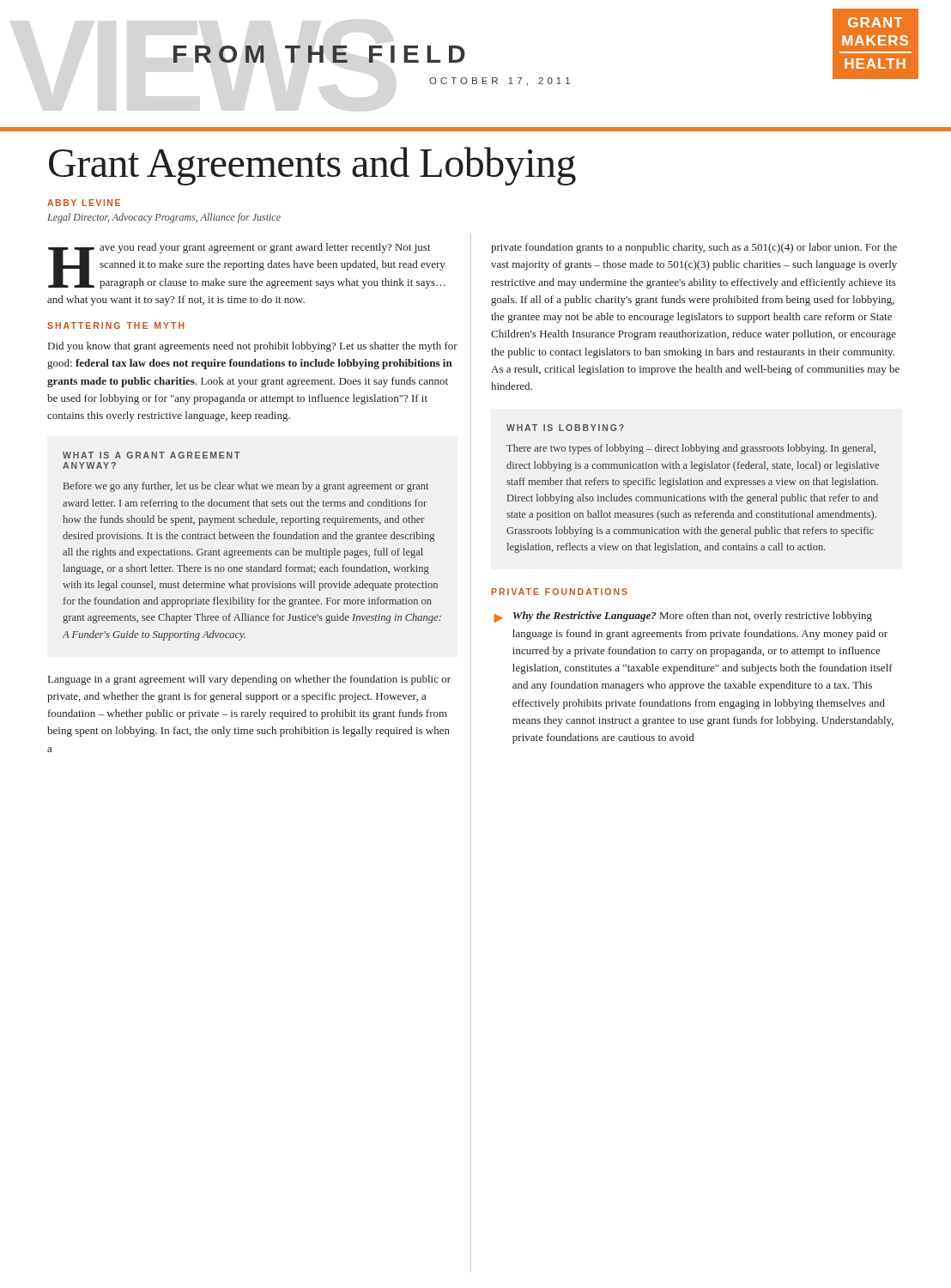Locate the block of text that opens with "WHAT IS LOBBYING? There are"
The width and height of the screenshot is (951, 1288).
(697, 489)
